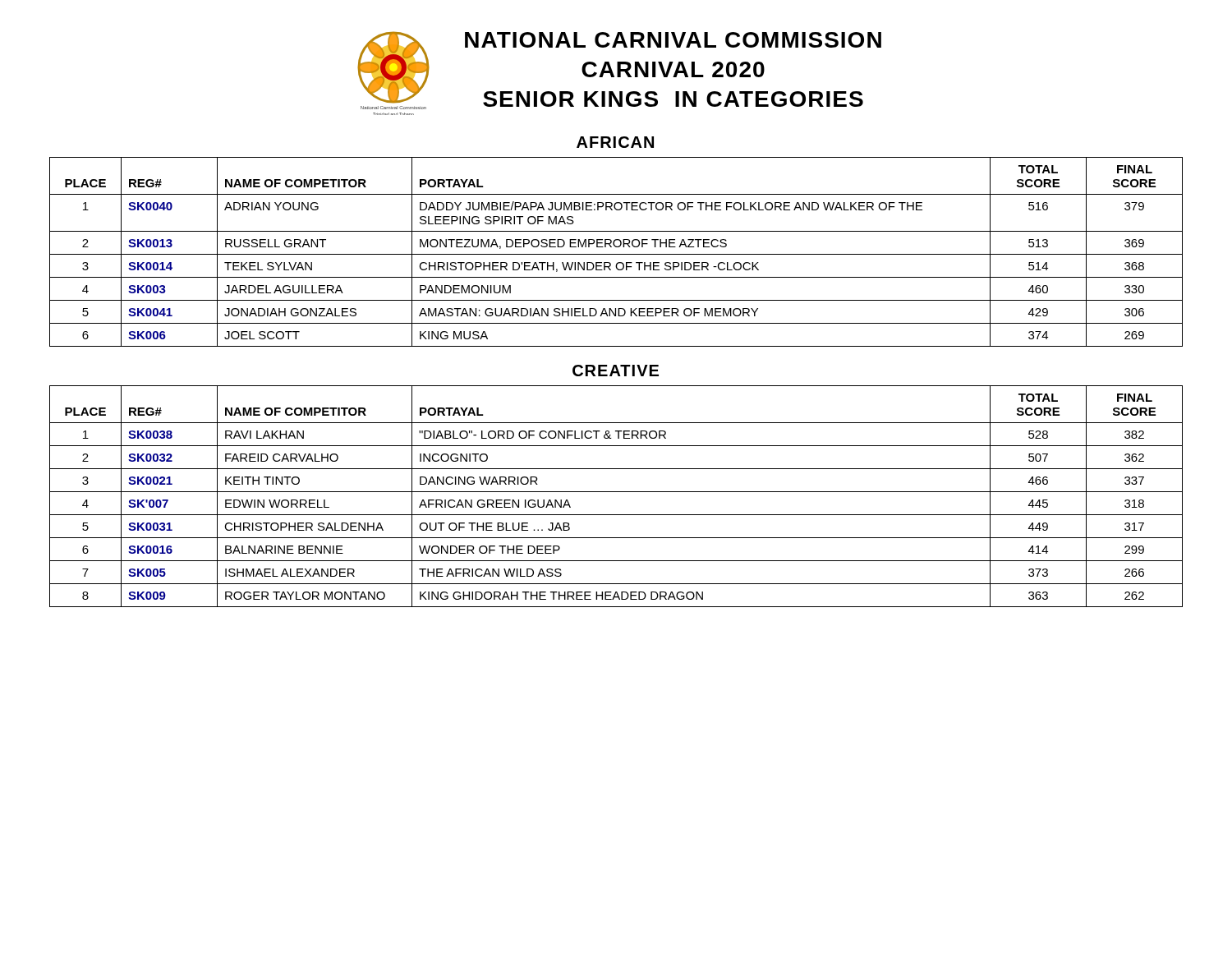Select the table that reads "EDWIN WORRELL"

point(616,496)
